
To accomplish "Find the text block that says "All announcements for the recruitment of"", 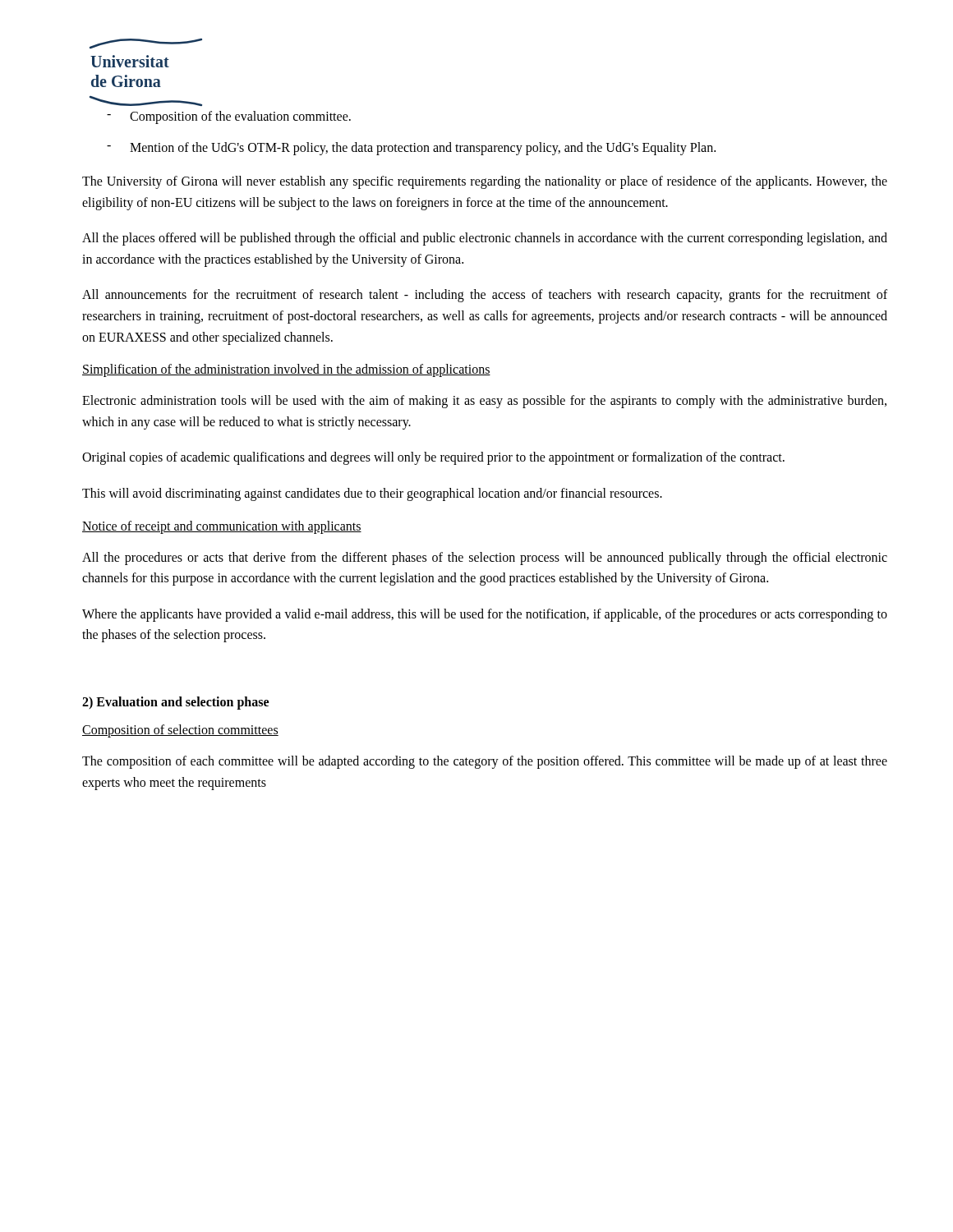I will [485, 316].
